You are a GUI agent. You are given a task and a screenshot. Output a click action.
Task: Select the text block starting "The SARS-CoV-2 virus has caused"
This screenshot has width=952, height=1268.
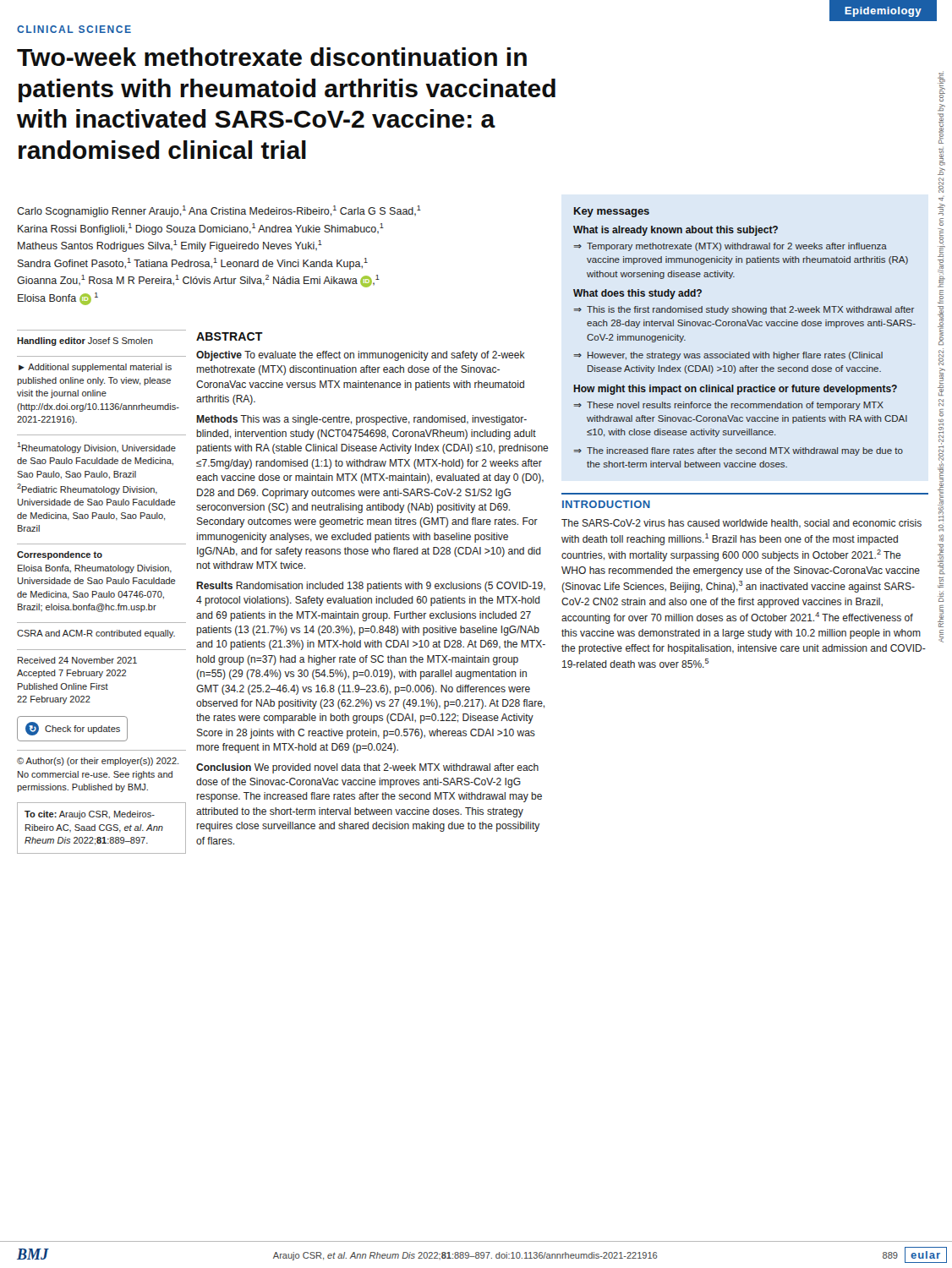[x=743, y=594]
